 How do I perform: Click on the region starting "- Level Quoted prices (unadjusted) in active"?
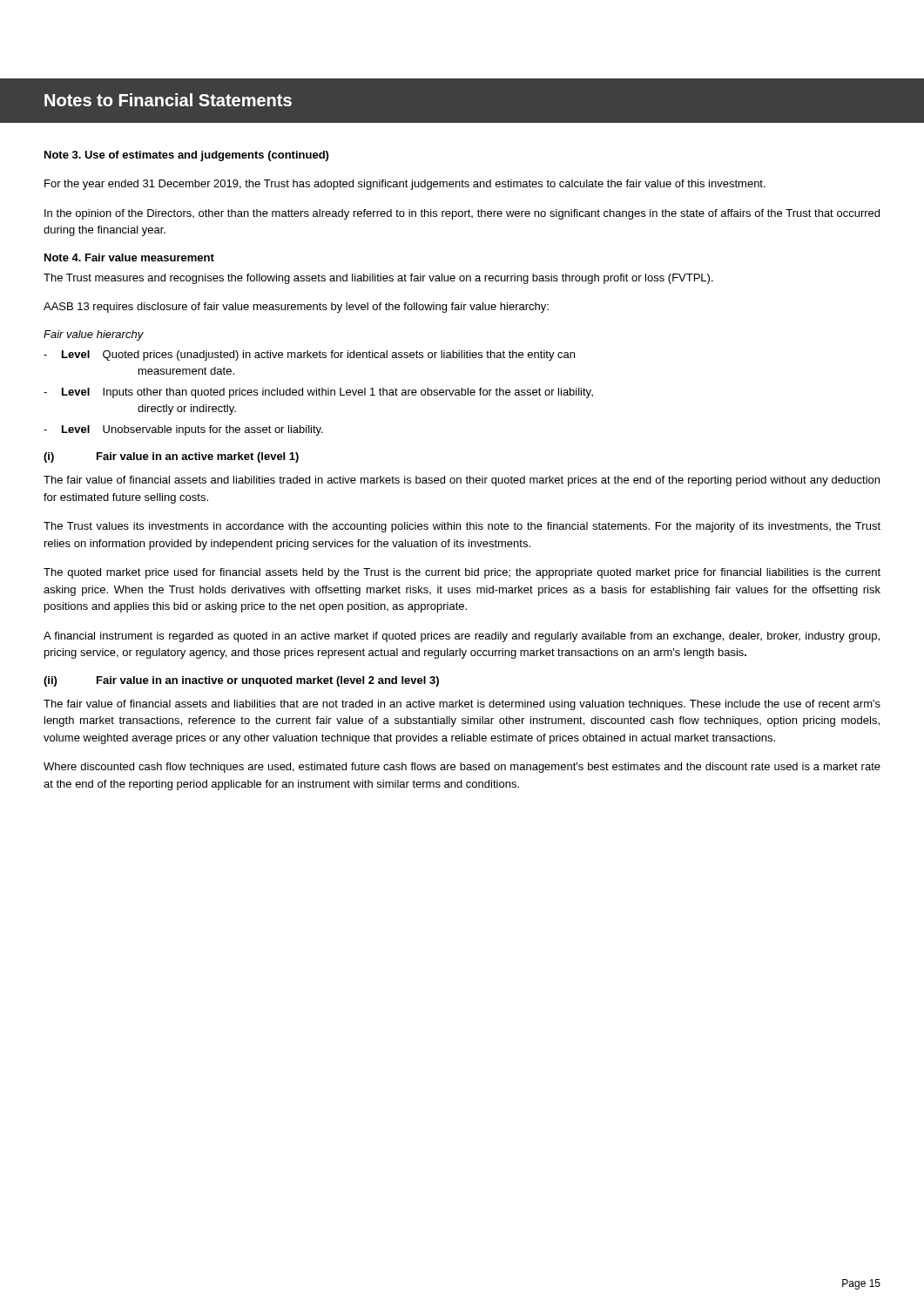[310, 362]
